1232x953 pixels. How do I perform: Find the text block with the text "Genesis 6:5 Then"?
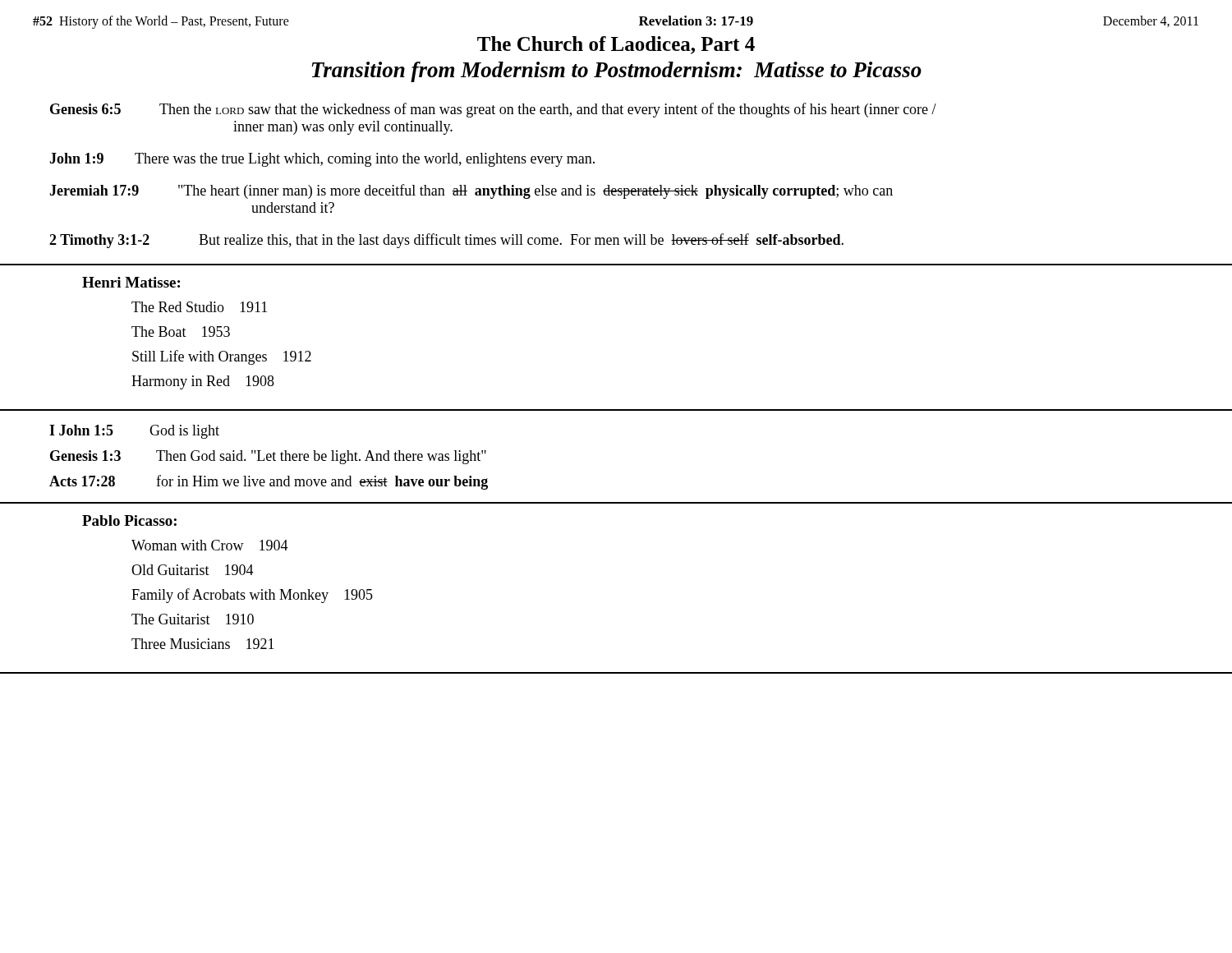coord(493,118)
